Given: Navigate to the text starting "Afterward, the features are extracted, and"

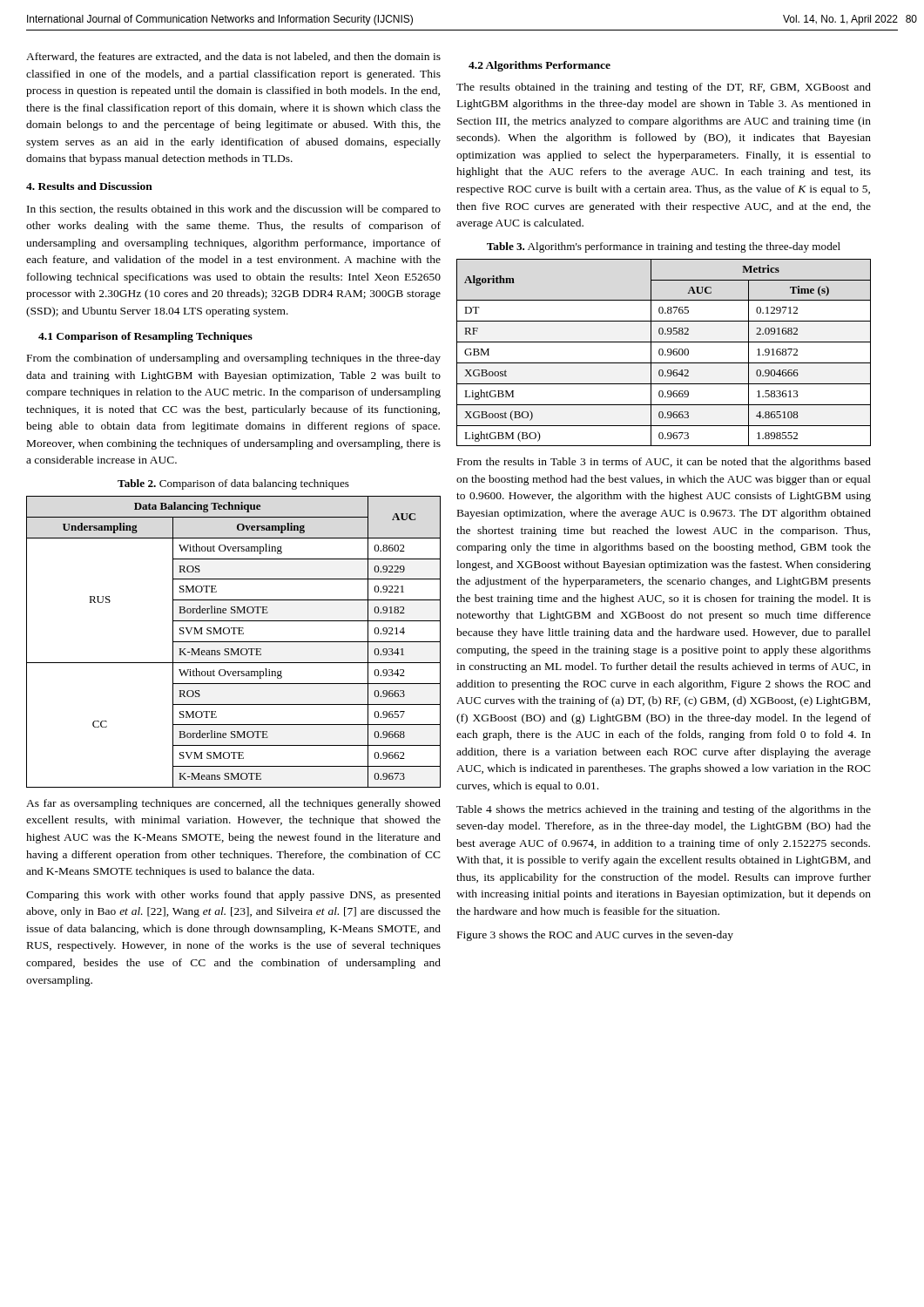Looking at the screenshot, I should pos(233,108).
